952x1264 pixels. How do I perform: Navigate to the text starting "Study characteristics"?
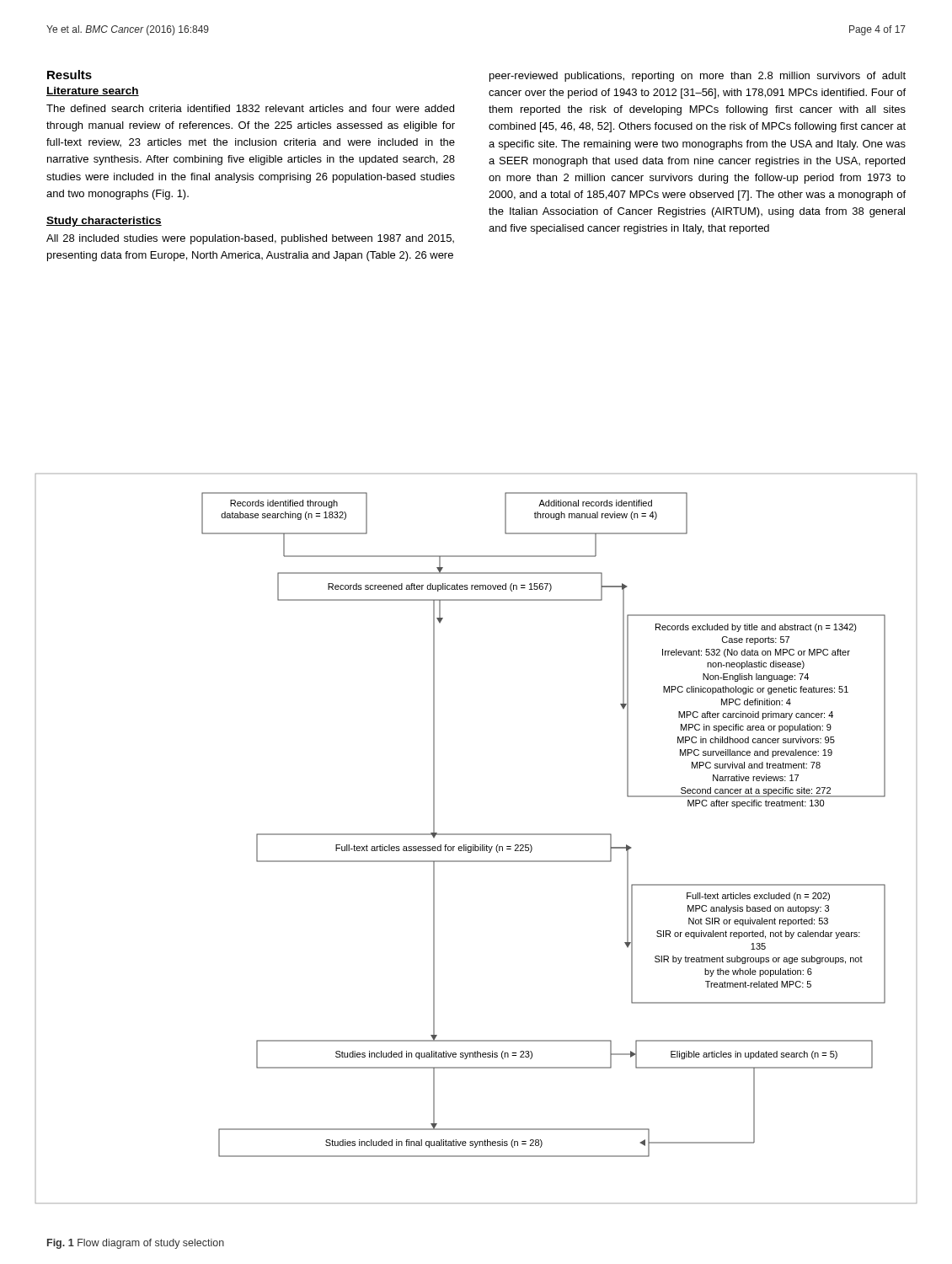click(104, 220)
